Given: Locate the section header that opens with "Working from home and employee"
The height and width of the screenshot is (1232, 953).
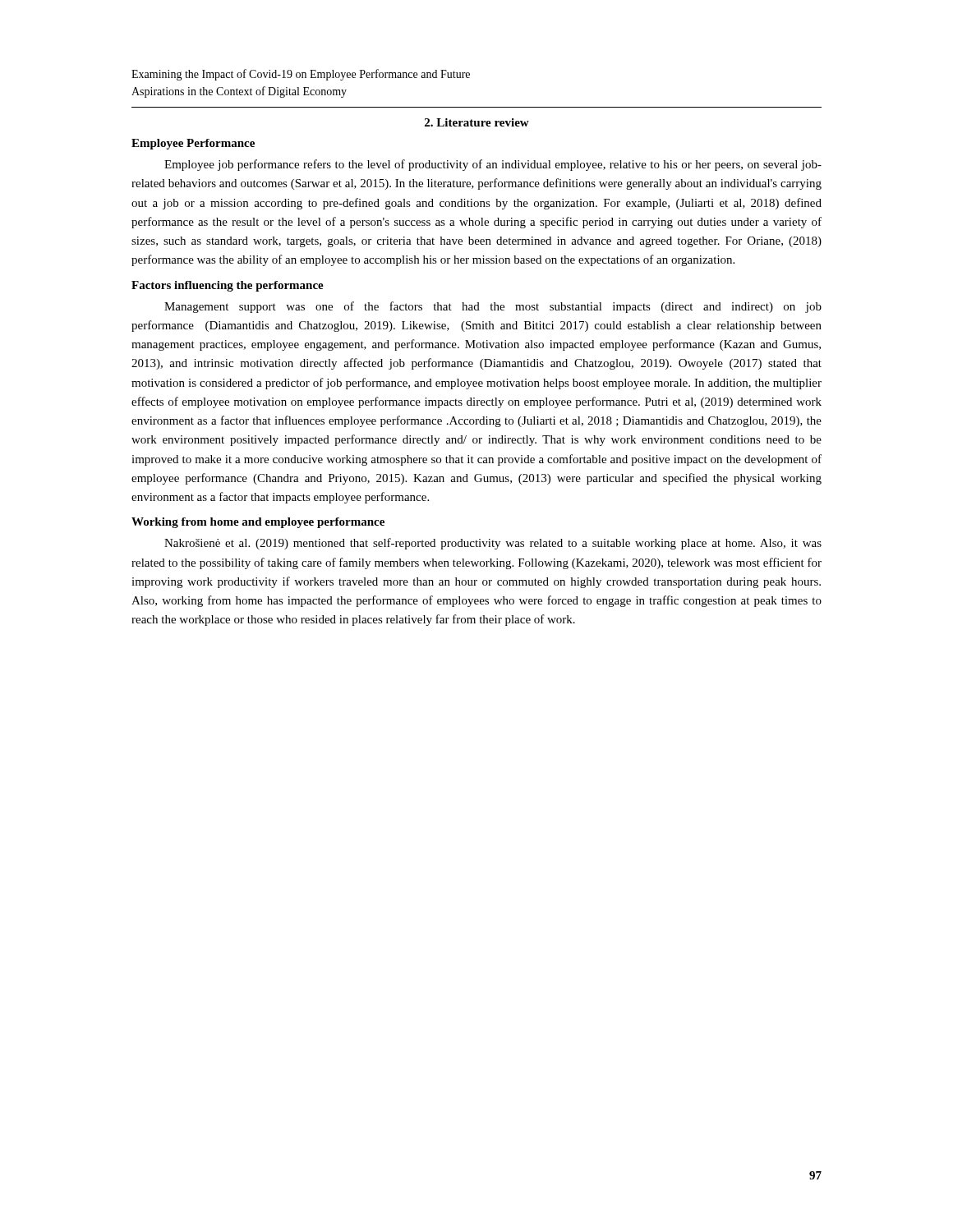Looking at the screenshot, I should 258,522.
